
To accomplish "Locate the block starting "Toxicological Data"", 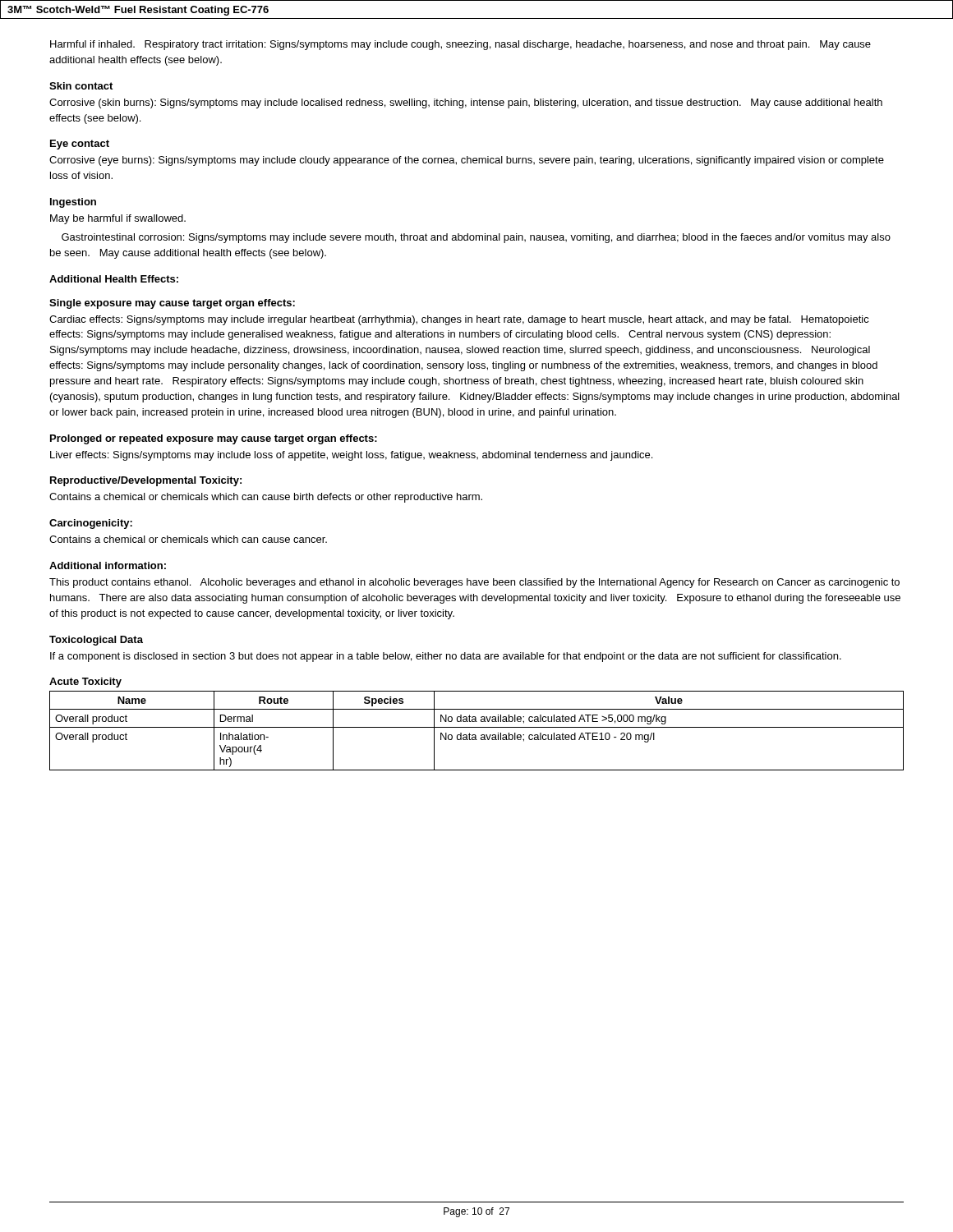I will [96, 639].
